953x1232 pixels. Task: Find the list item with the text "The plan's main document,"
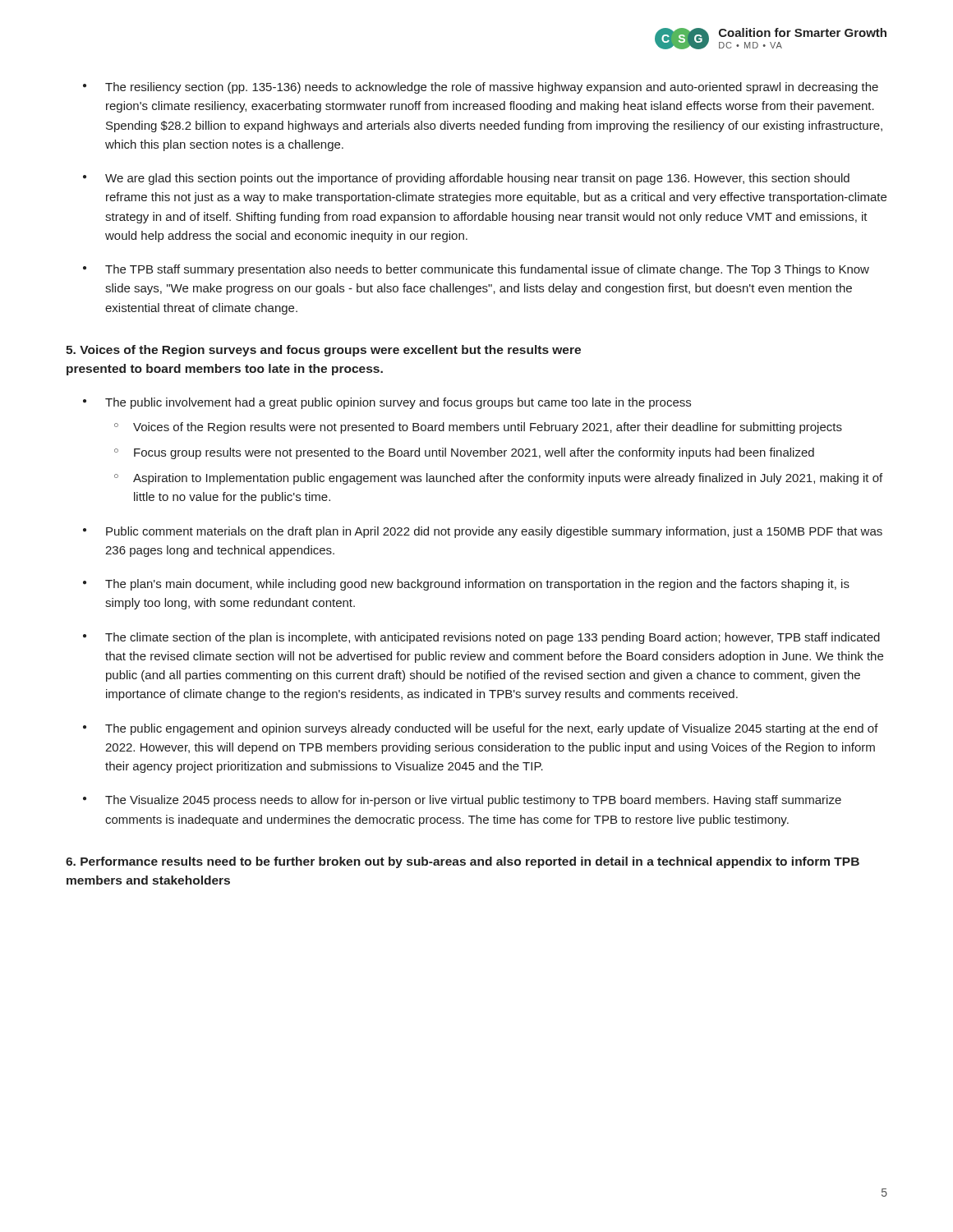click(477, 593)
